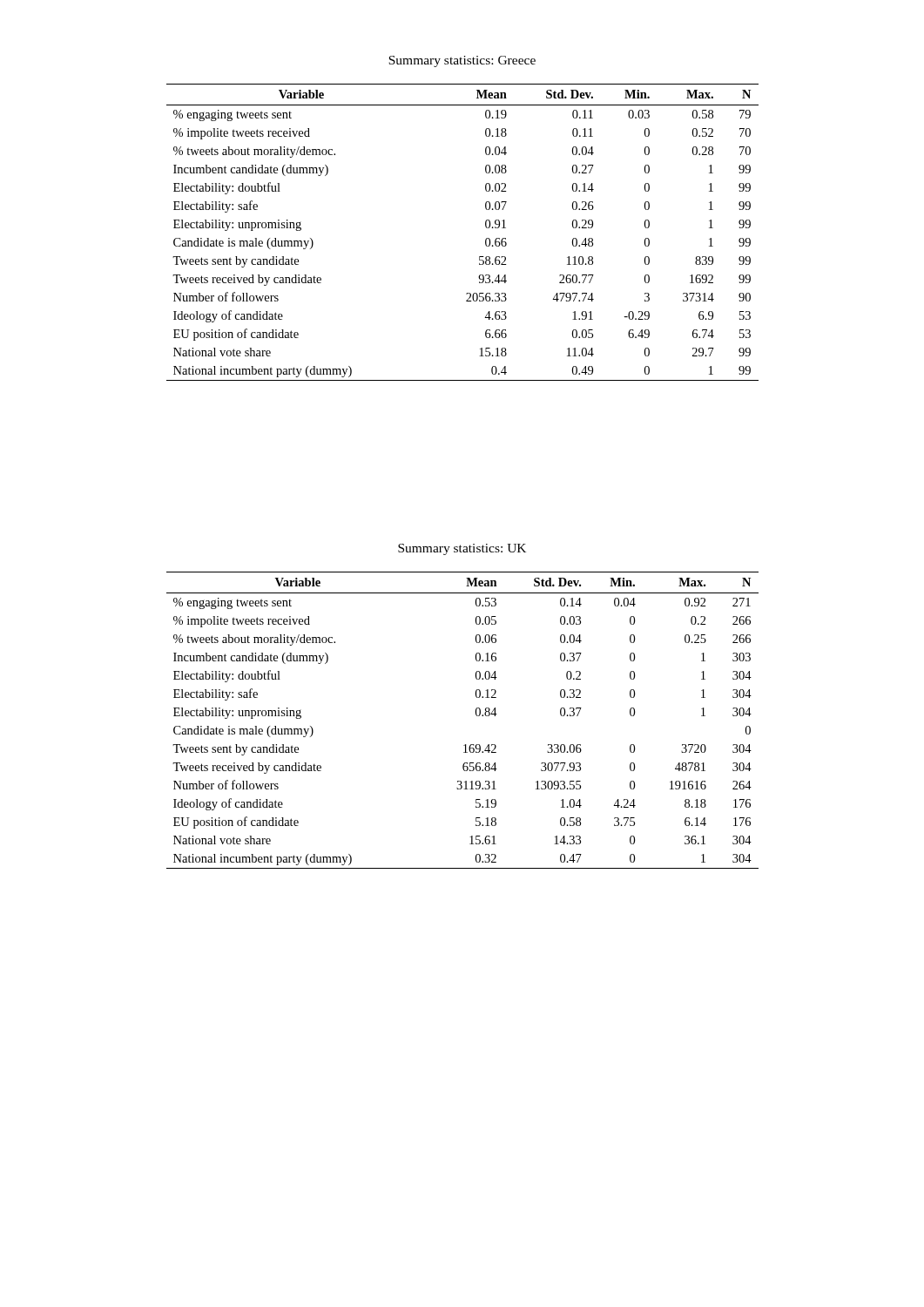Select the block starting "Summary statistics: UK"
This screenshot has height=1307, width=924.
pos(462,548)
